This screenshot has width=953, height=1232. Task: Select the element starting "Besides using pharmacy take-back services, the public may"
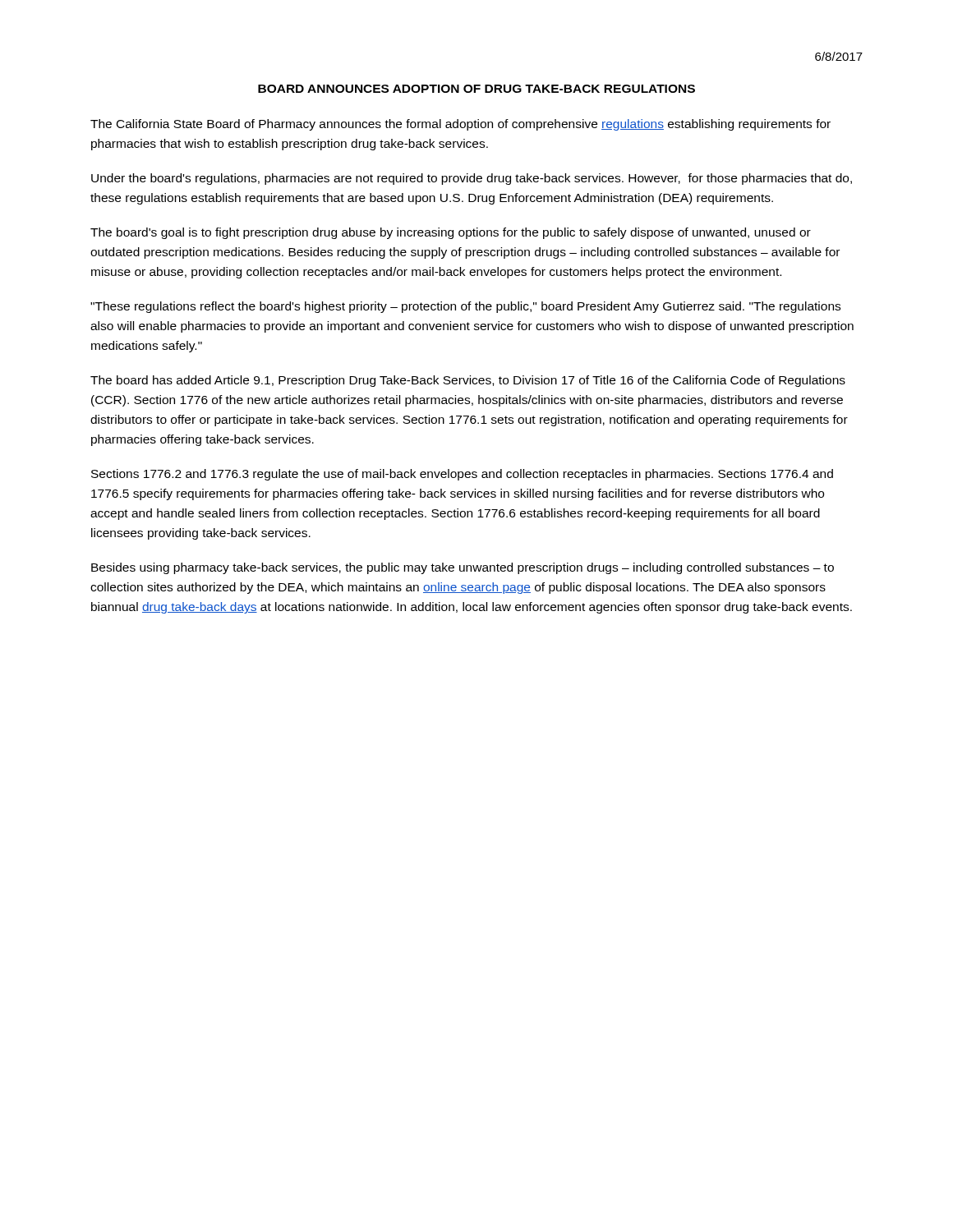[472, 587]
